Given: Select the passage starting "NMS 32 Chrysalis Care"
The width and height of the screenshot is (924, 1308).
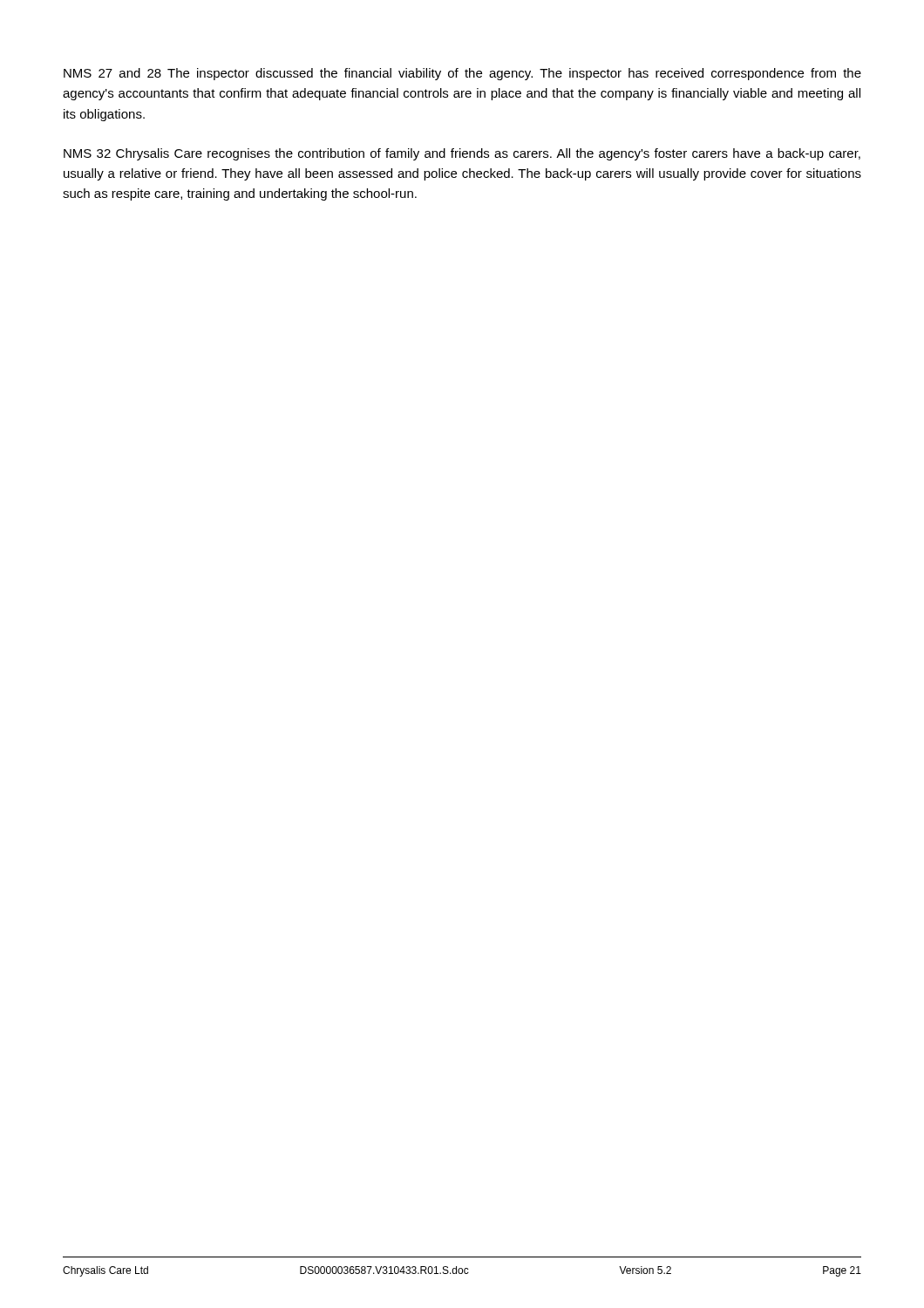Looking at the screenshot, I should pos(462,173).
